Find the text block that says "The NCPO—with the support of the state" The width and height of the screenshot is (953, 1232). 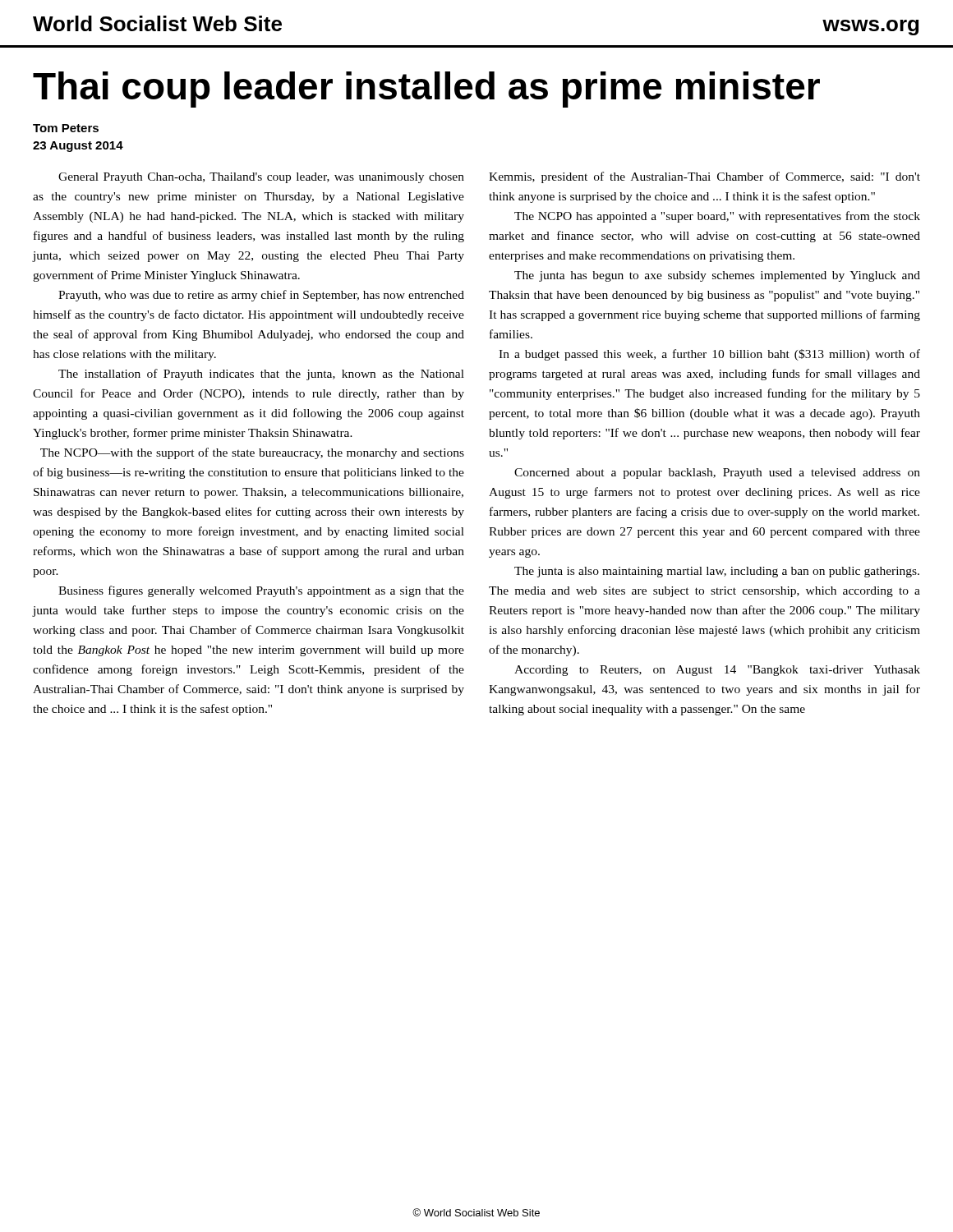[x=249, y=512]
